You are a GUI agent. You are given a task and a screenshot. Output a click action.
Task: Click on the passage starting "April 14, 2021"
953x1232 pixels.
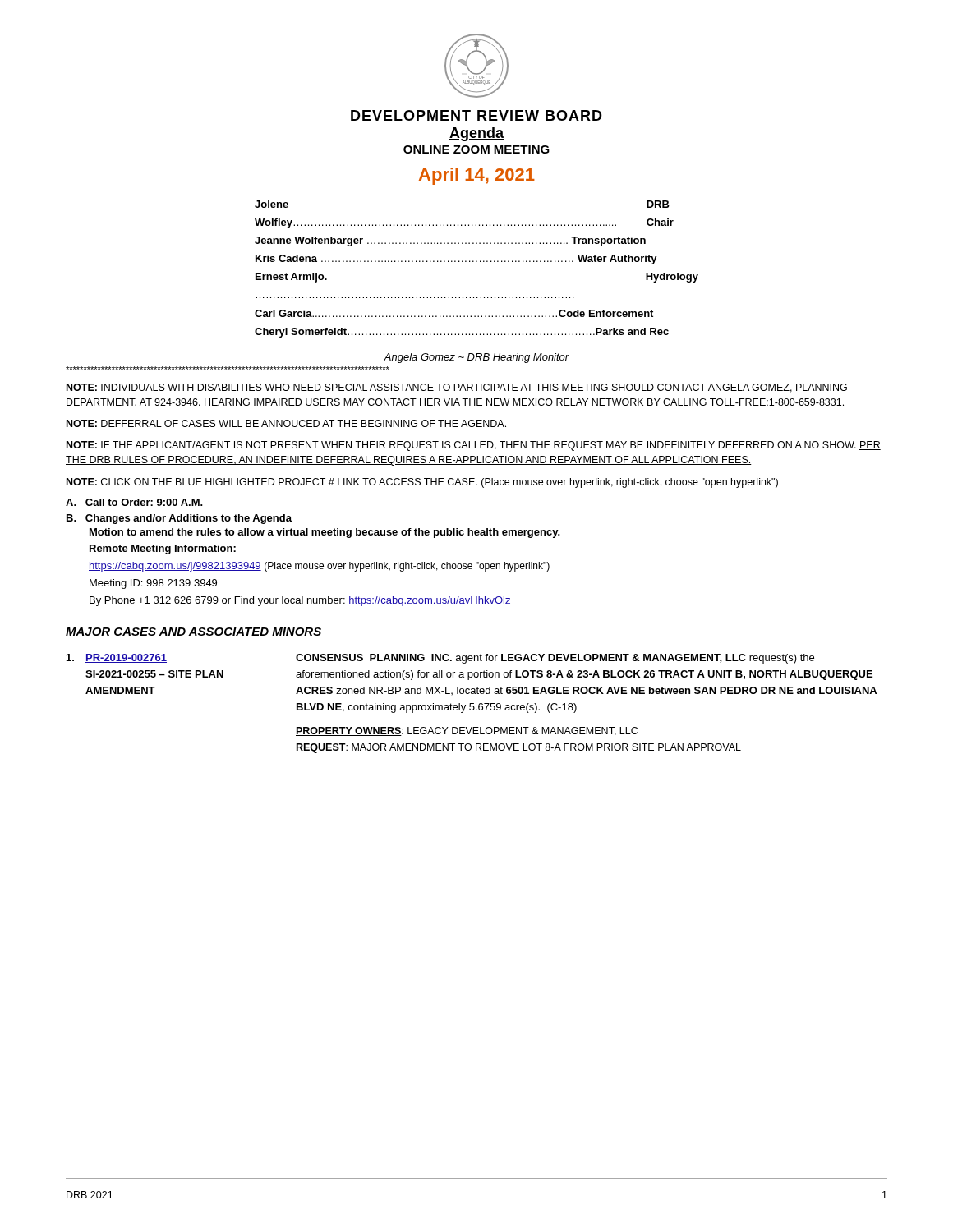tap(476, 175)
